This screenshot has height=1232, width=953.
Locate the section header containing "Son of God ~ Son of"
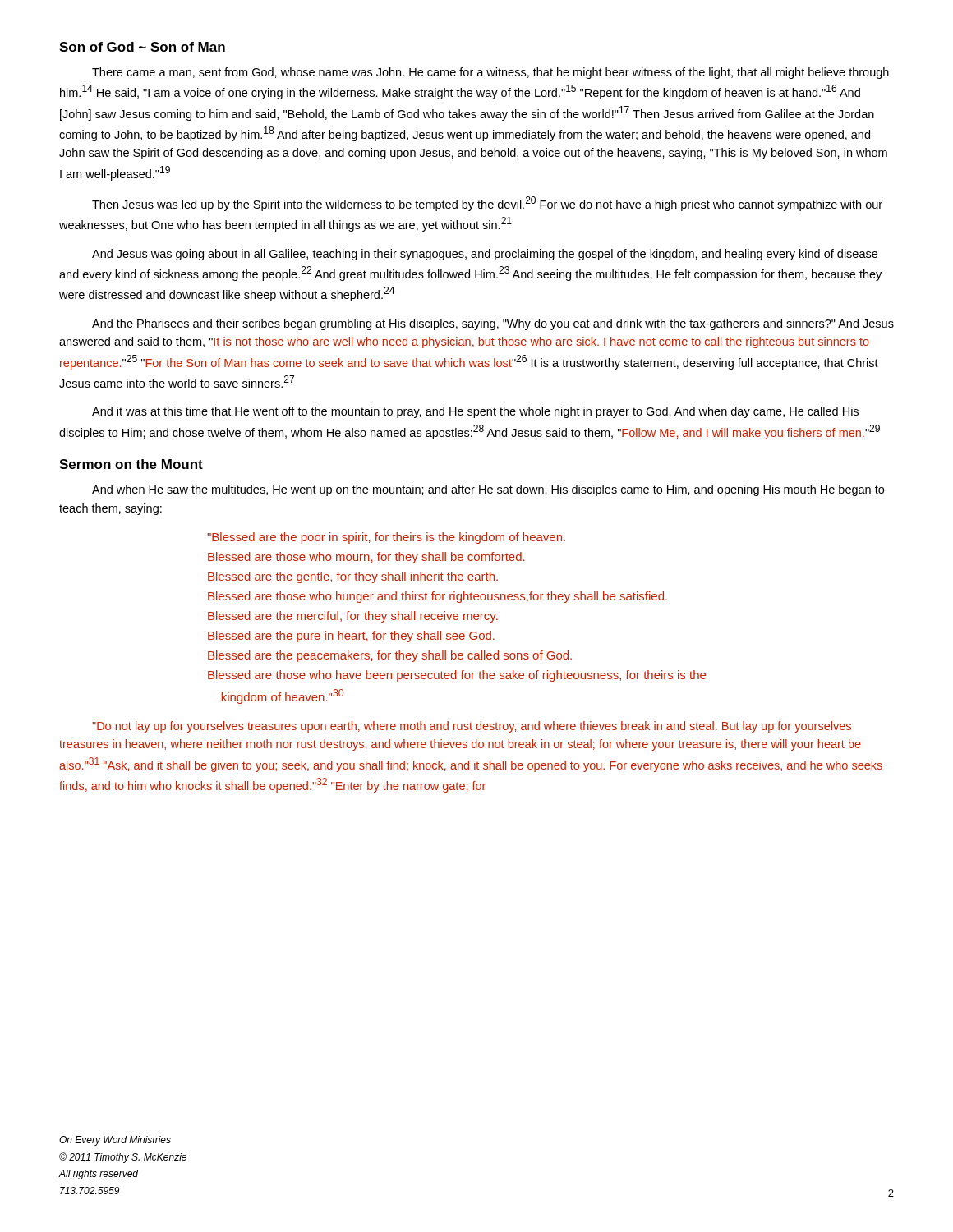[142, 47]
